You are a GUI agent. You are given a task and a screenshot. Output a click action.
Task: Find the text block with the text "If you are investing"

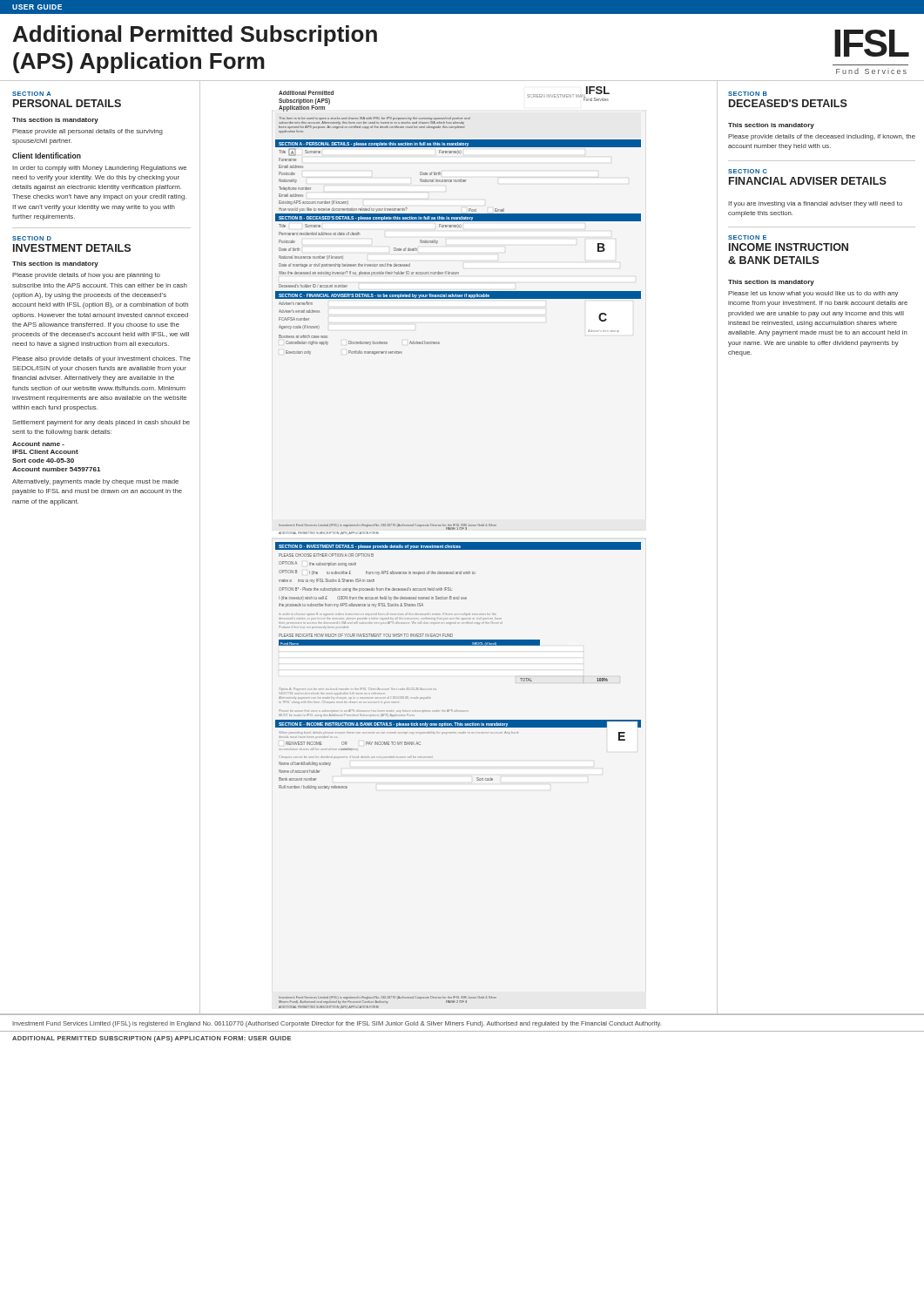pyautogui.click(x=815, y=208)
